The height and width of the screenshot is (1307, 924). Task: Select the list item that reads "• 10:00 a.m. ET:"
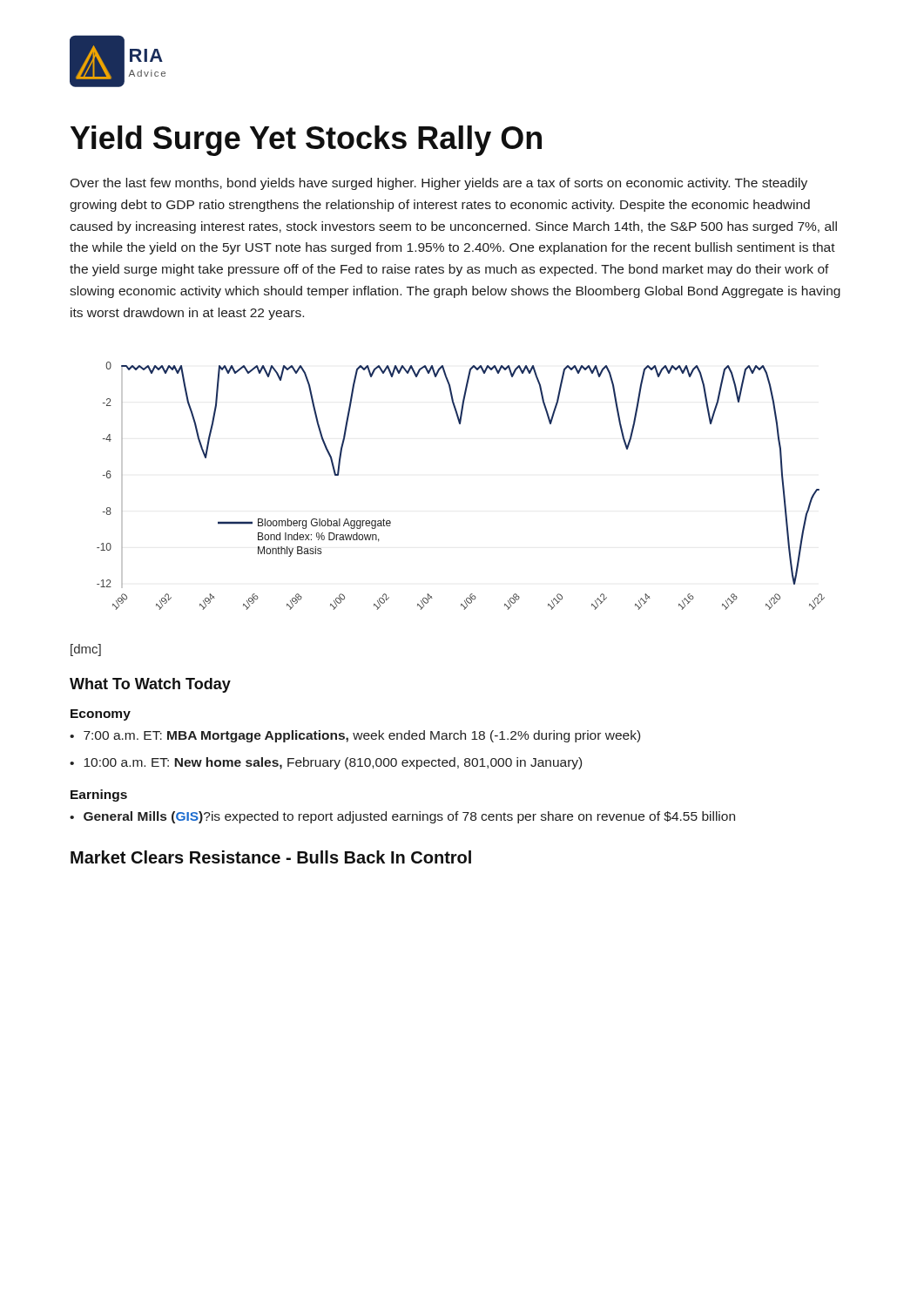point(326,764)
